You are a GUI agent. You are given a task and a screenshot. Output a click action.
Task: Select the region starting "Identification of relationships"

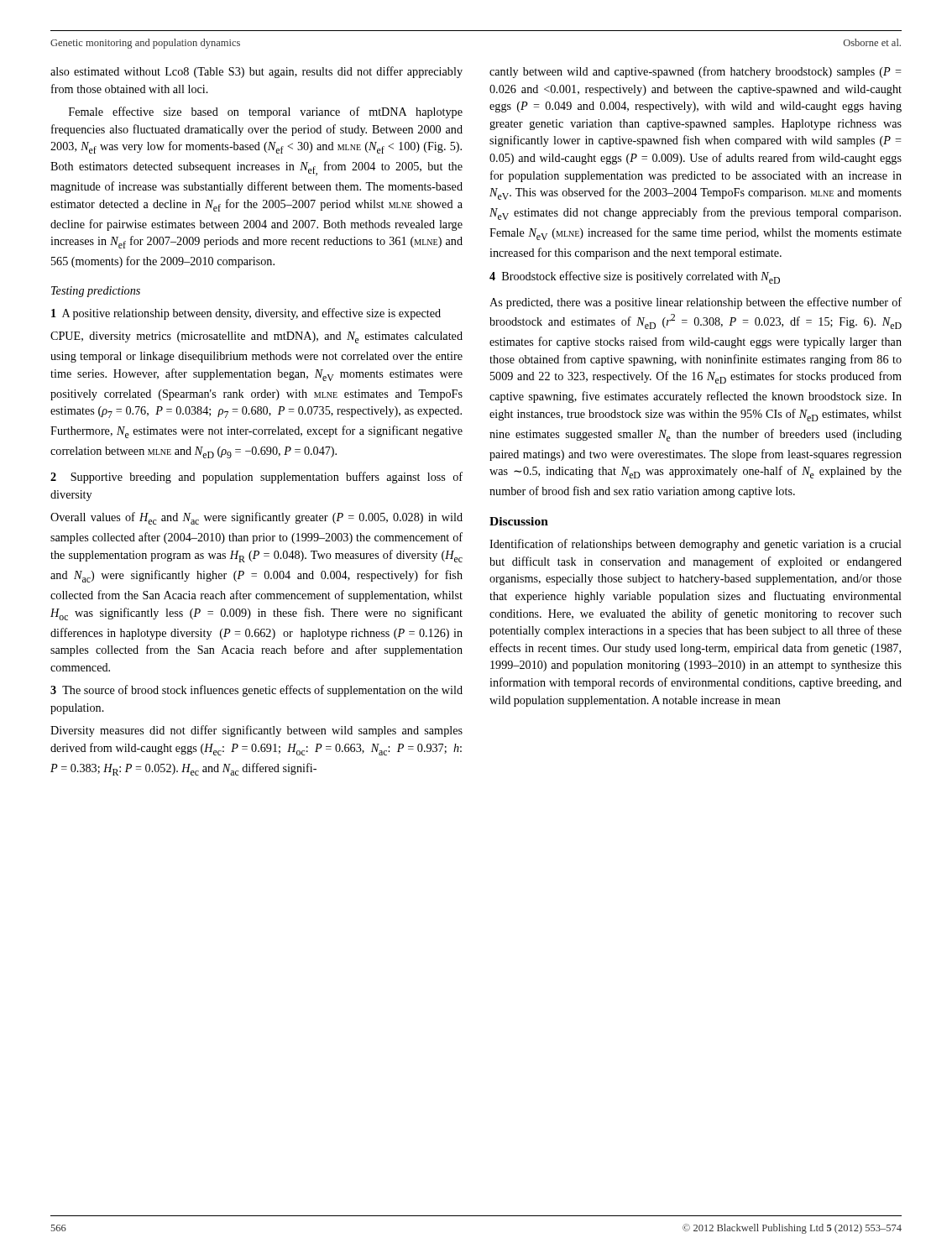pos(696,622)
